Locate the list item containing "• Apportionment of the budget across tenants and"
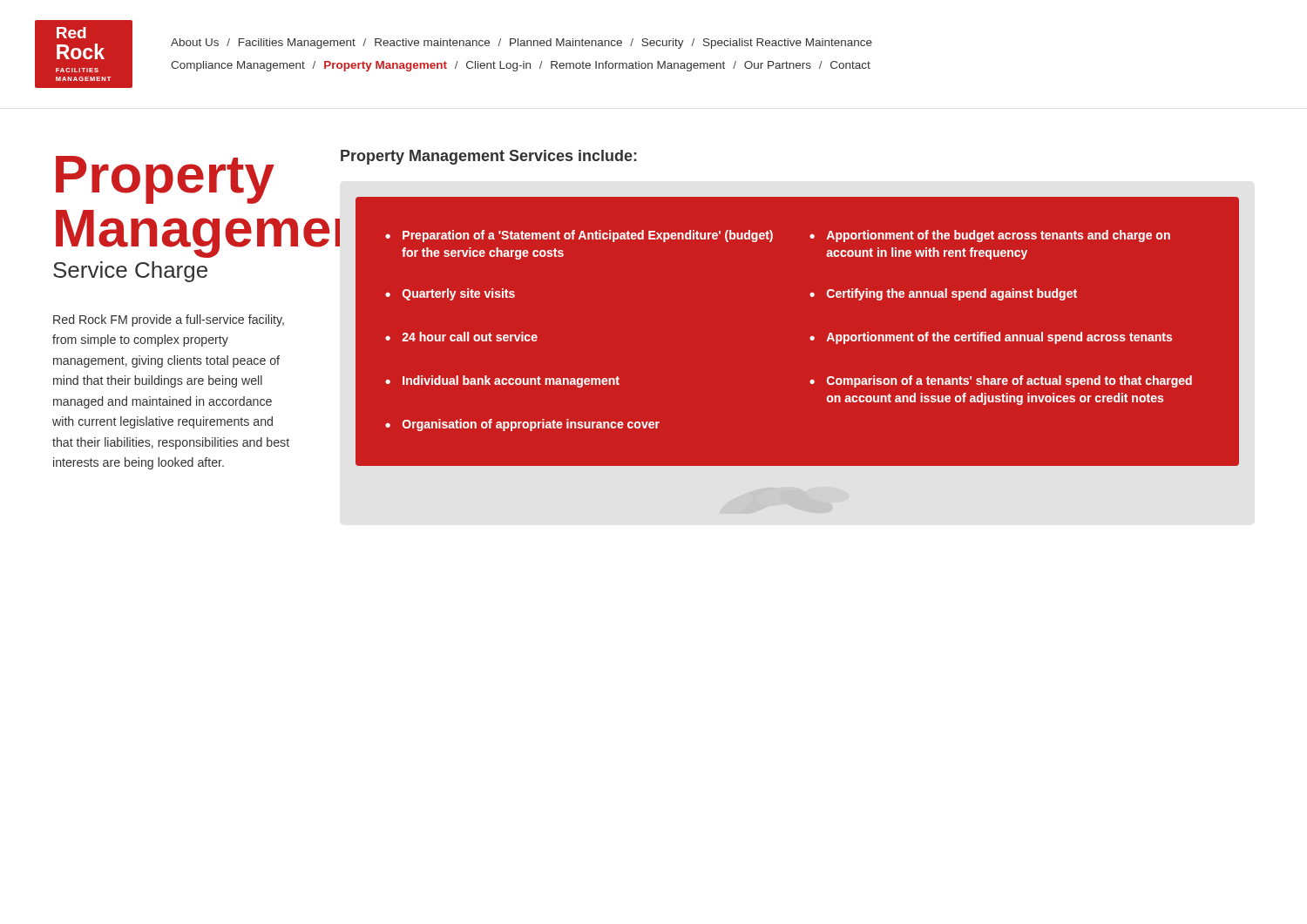The height and width of the screenshot is (924, 1307). click(1009, 244)
